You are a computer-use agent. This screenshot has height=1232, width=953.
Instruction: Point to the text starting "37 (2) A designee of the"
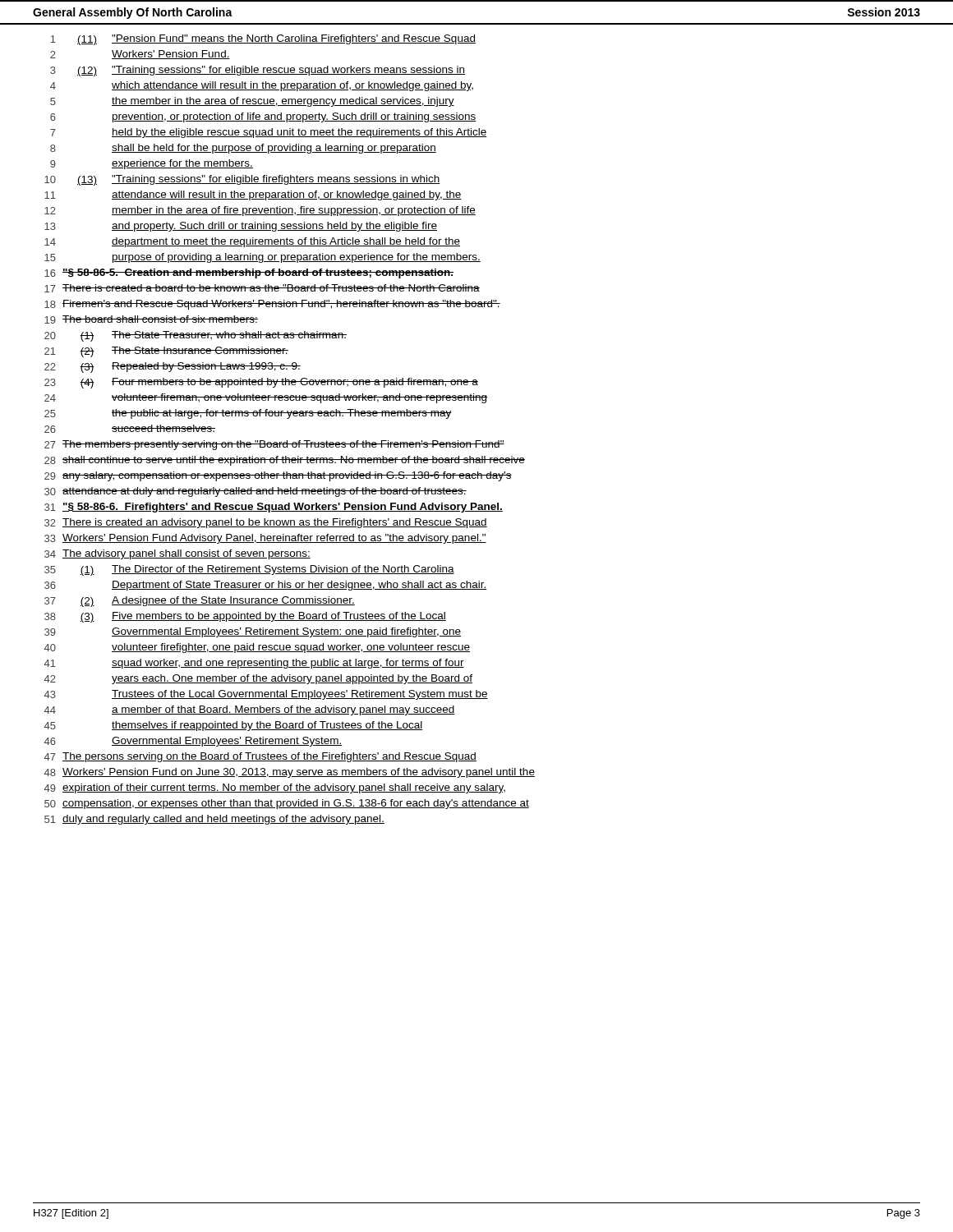point(200,602)
